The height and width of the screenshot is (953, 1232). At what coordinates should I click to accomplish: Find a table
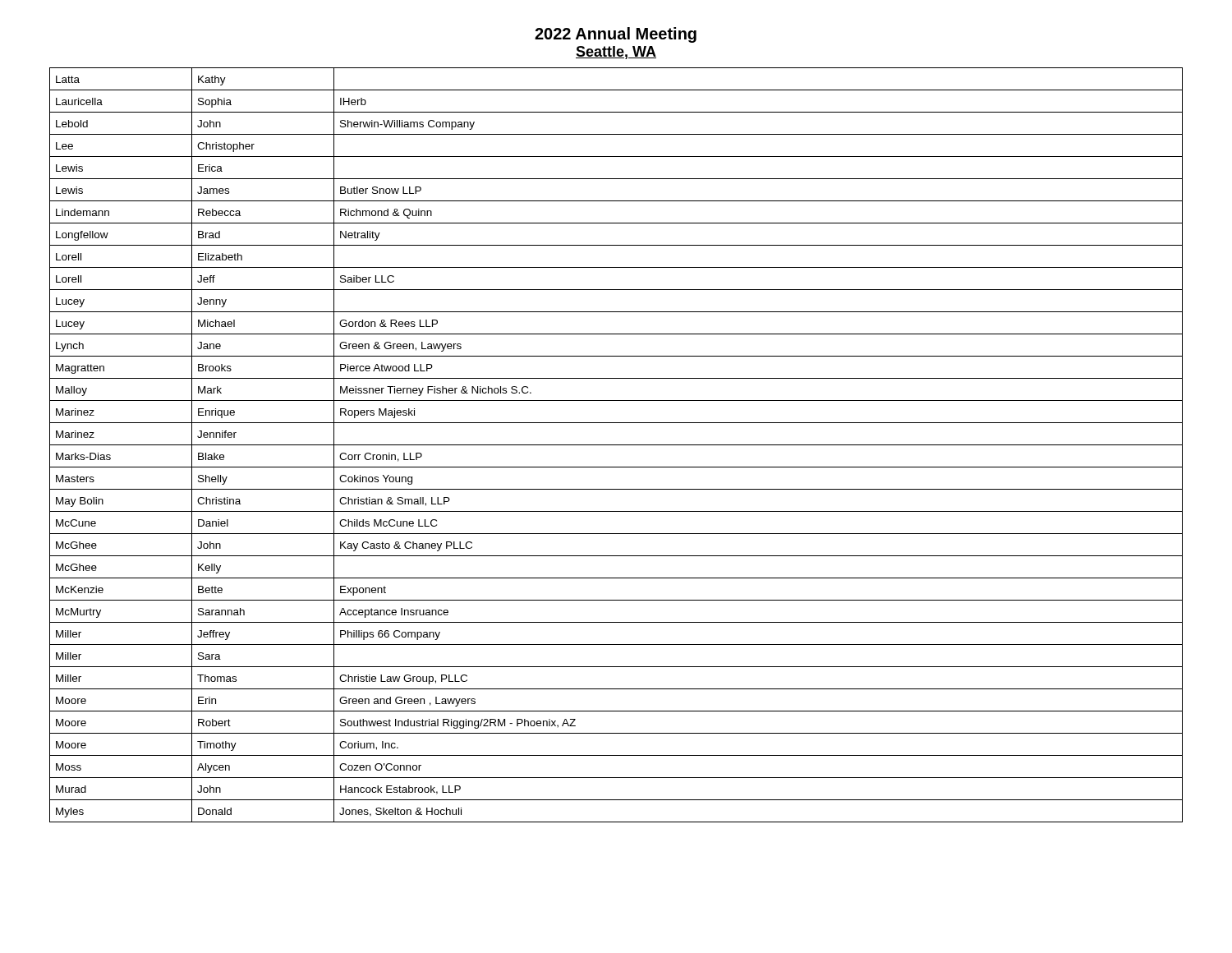point(616,445)
